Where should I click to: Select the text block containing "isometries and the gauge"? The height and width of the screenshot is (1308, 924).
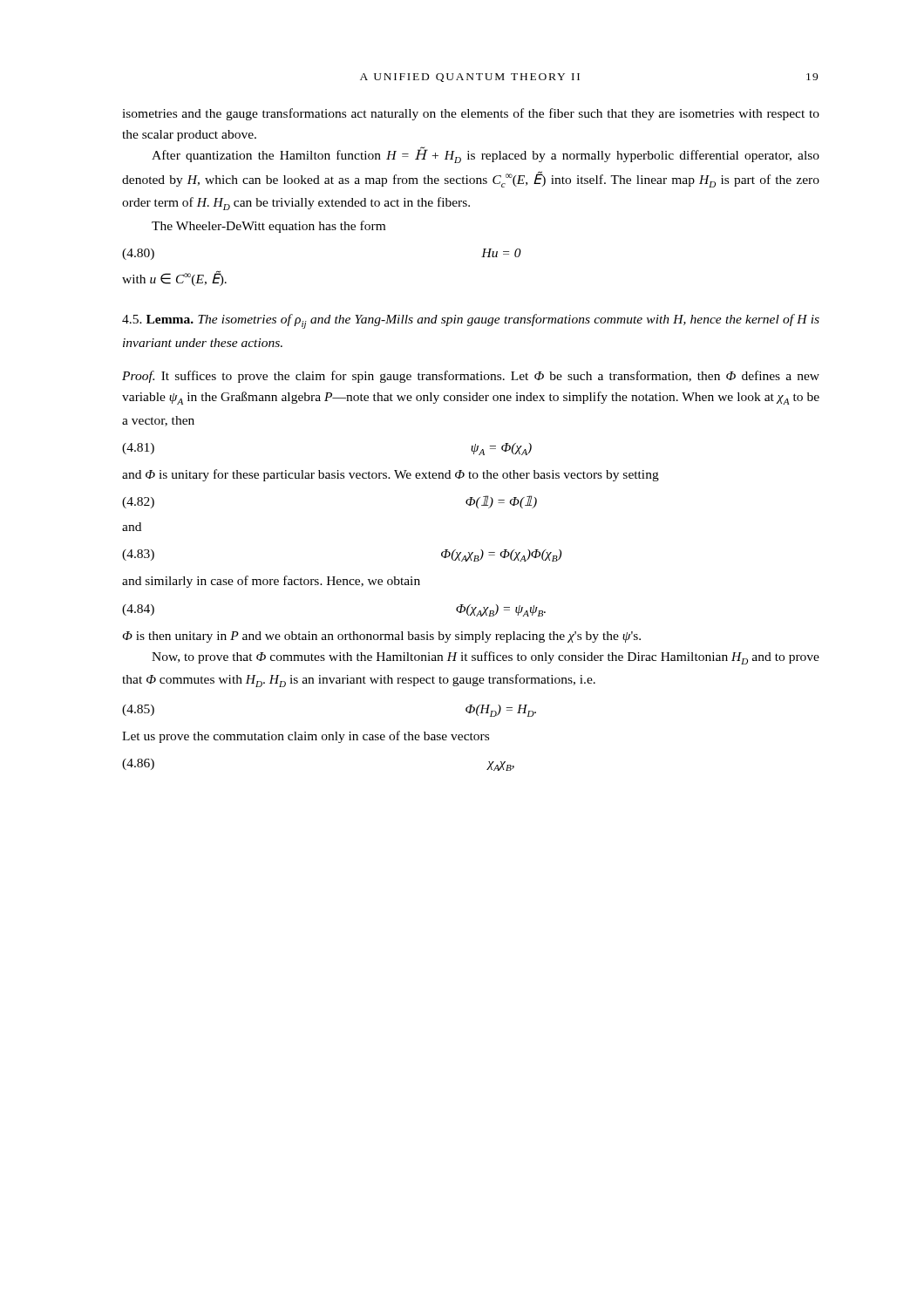click(x=471, y=124)
